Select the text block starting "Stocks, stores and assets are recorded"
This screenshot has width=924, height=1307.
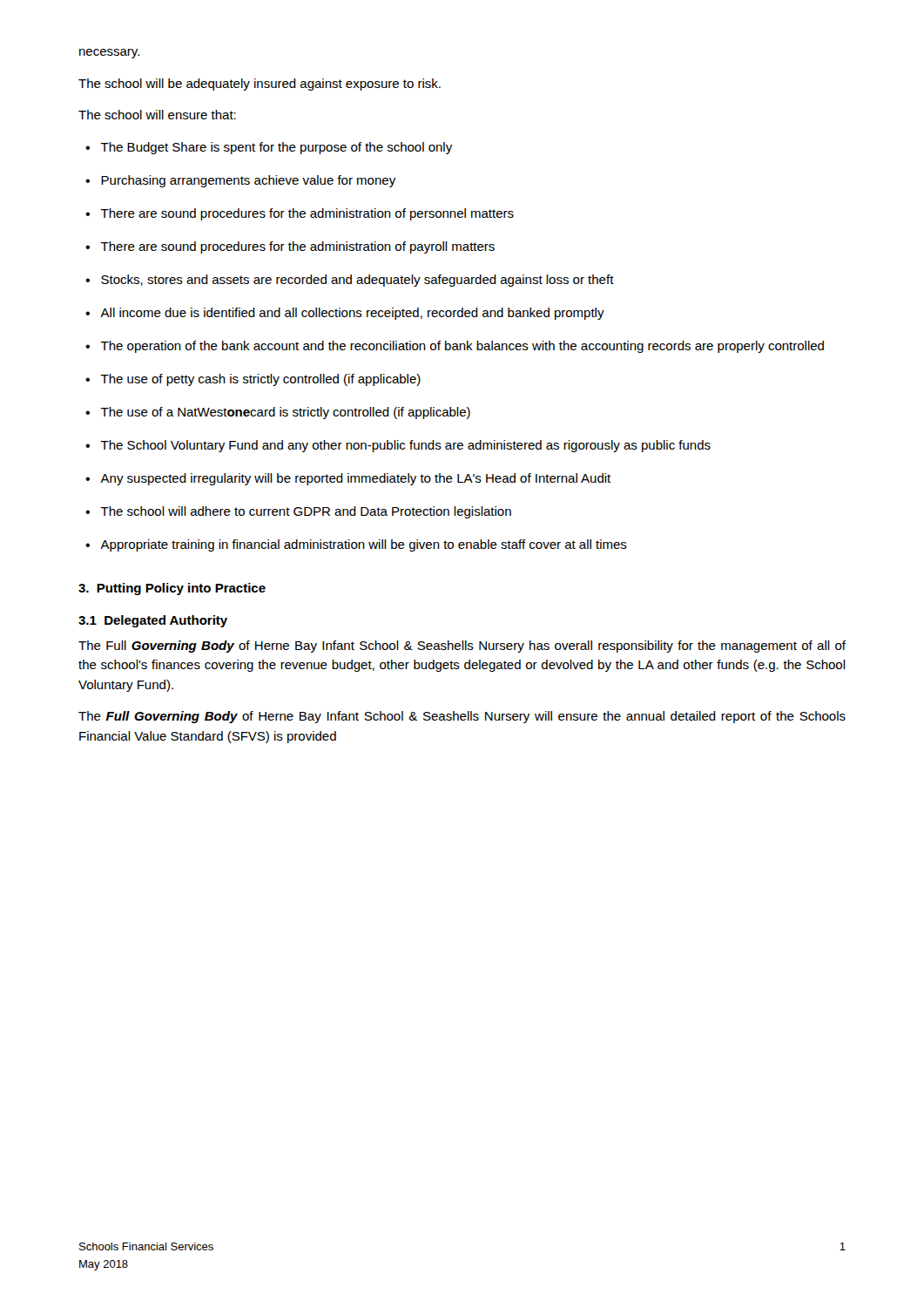coord(462,280)
